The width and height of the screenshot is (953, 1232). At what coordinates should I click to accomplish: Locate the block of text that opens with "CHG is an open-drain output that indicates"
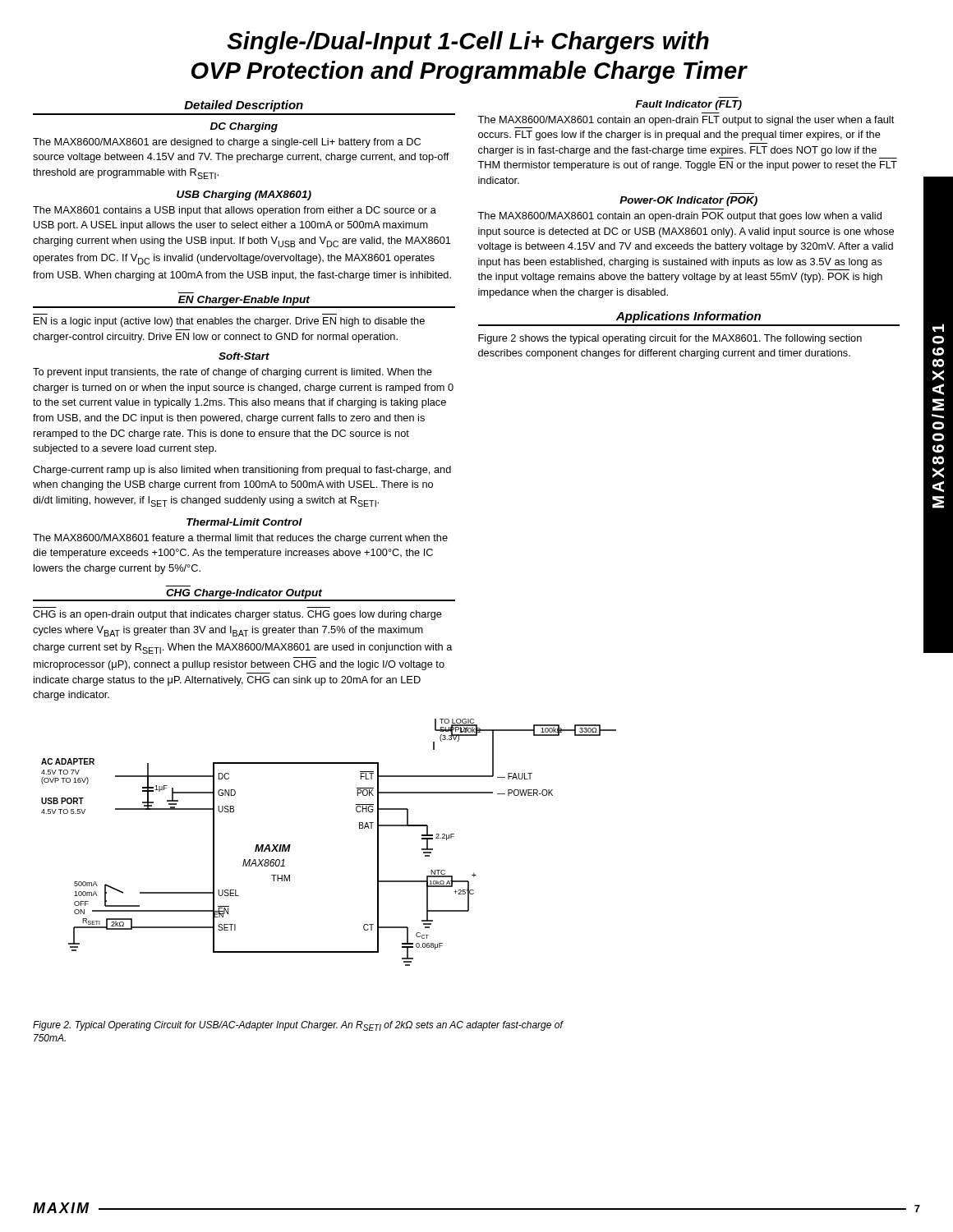(x=242, y=654)
